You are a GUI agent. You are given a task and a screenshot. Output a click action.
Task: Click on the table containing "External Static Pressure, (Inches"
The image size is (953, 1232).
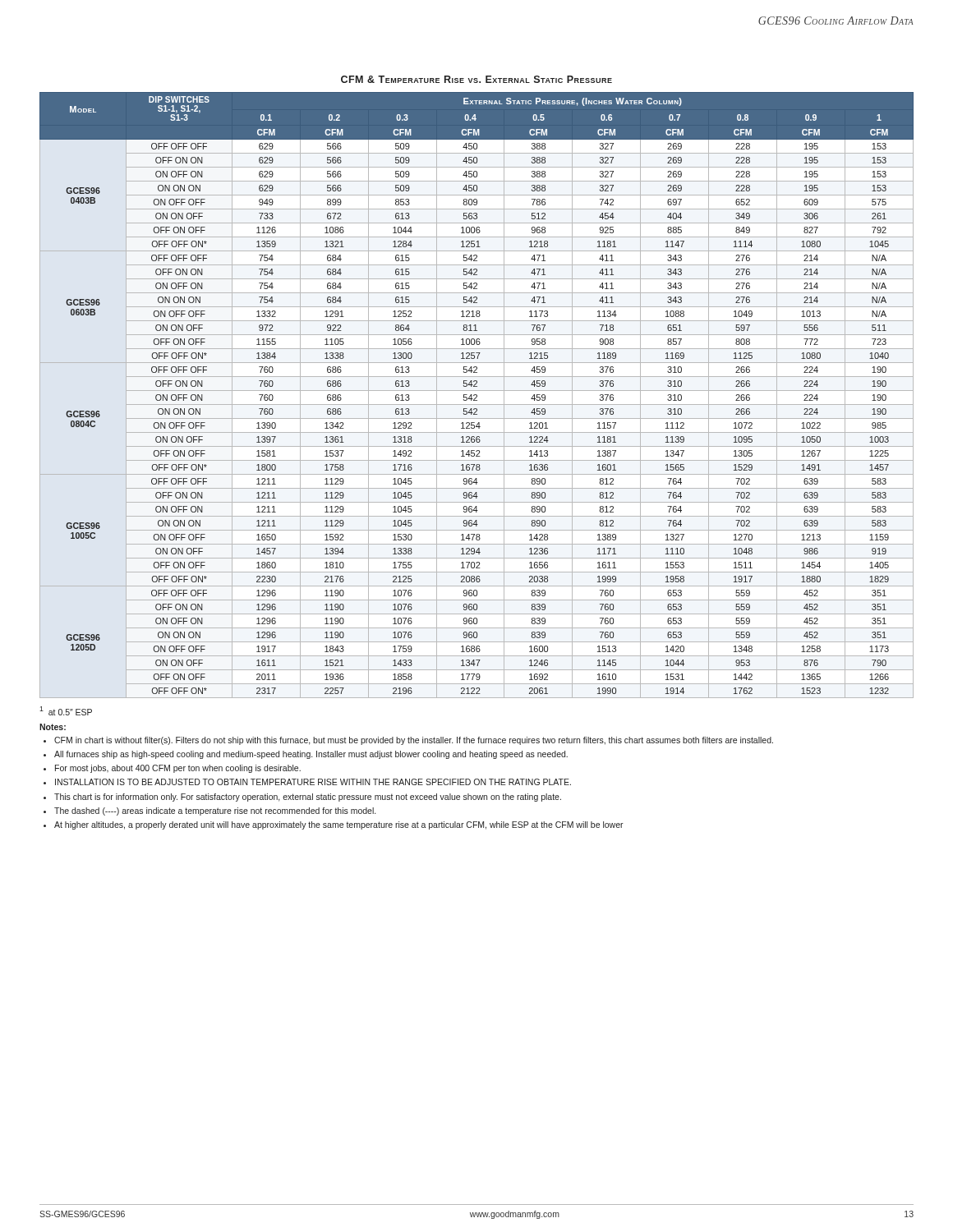point(476,395)
